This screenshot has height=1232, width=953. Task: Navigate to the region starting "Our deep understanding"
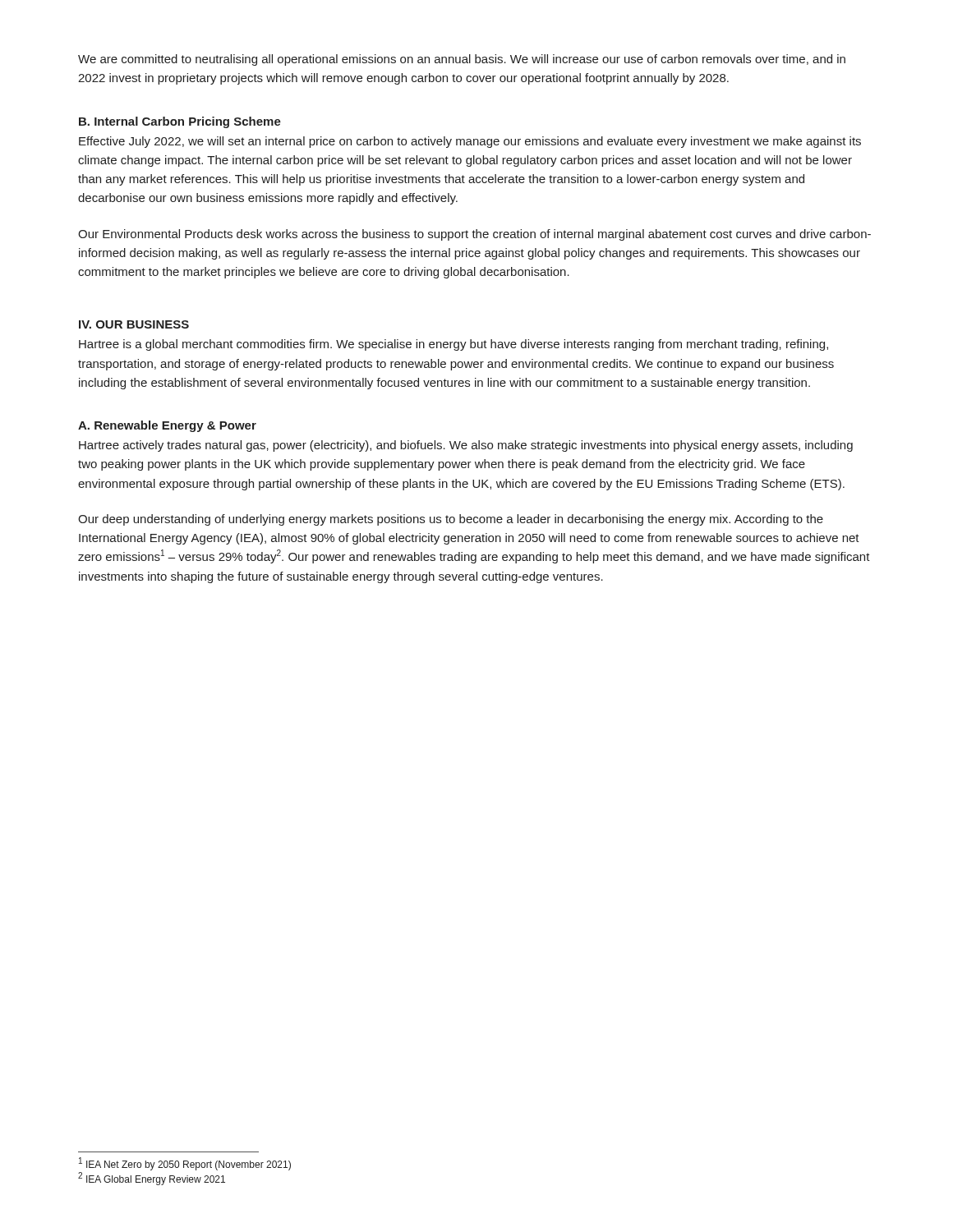coord(474,547)
